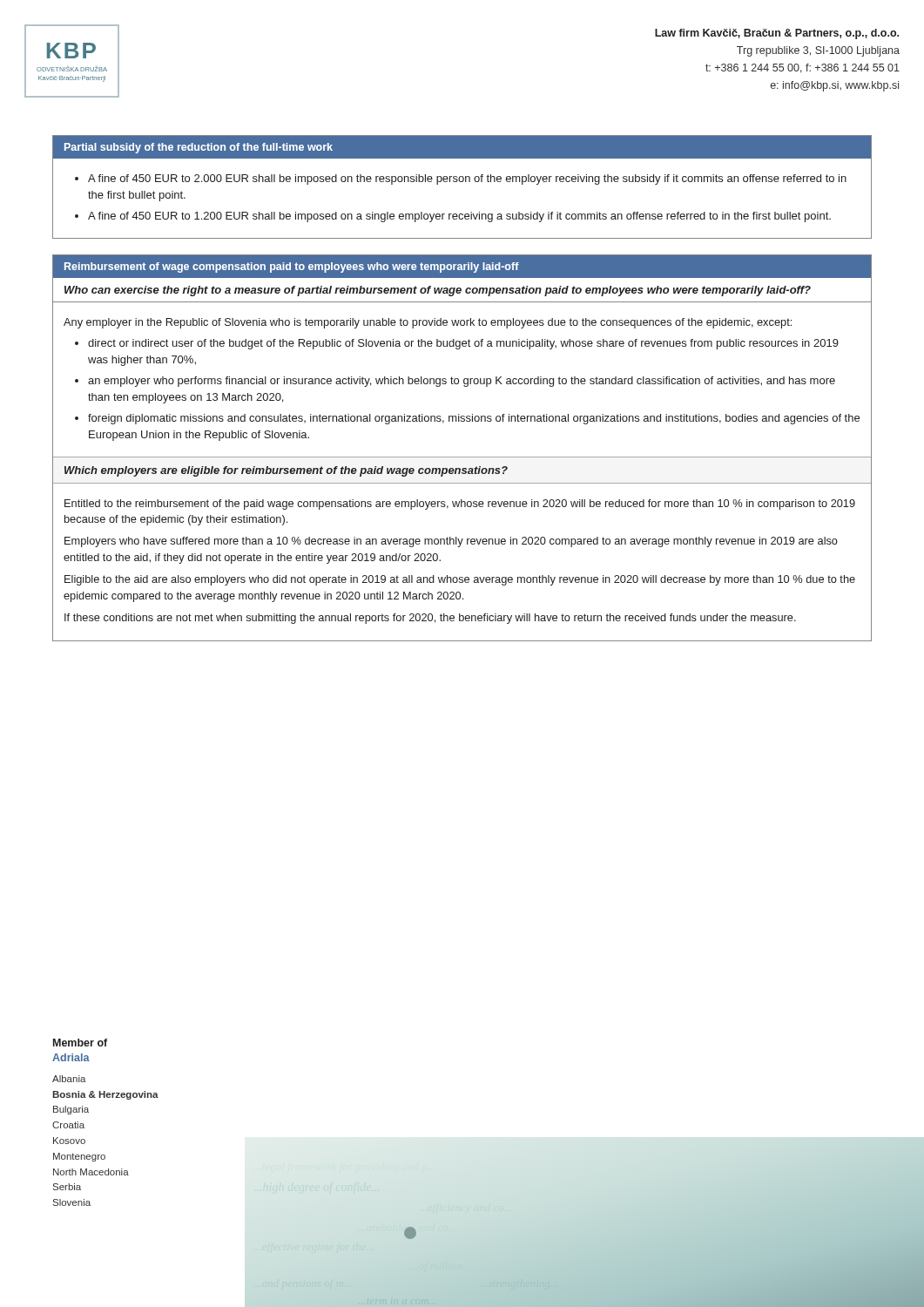Locate the block of text that opens with "direct or indirect user of the budget of"
Screen dimensions: 1307x924
point(463,351)
